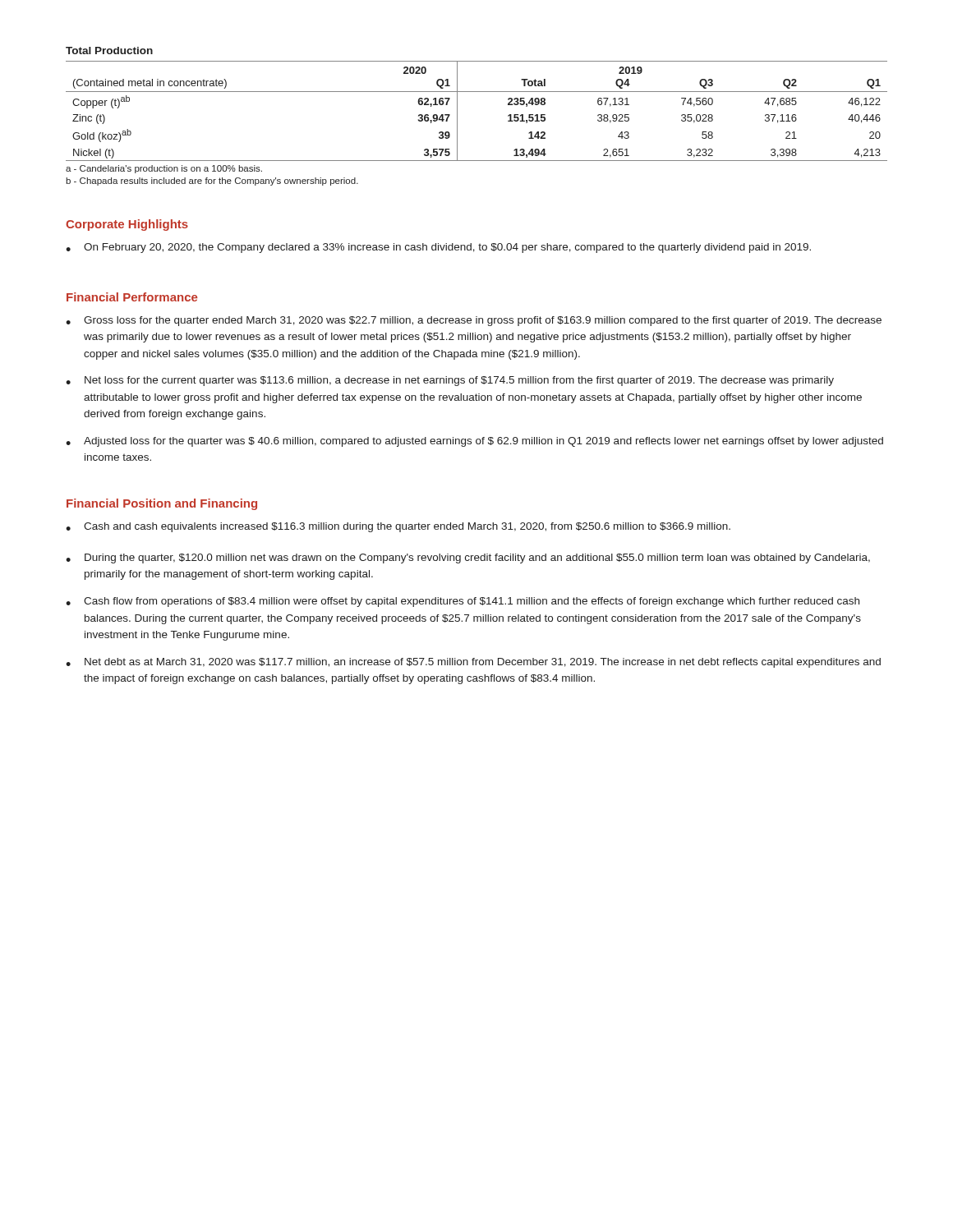Select the block starting "a - Candelaria's production is on"
Screen dimensions: 1232x953
[164, 168]
